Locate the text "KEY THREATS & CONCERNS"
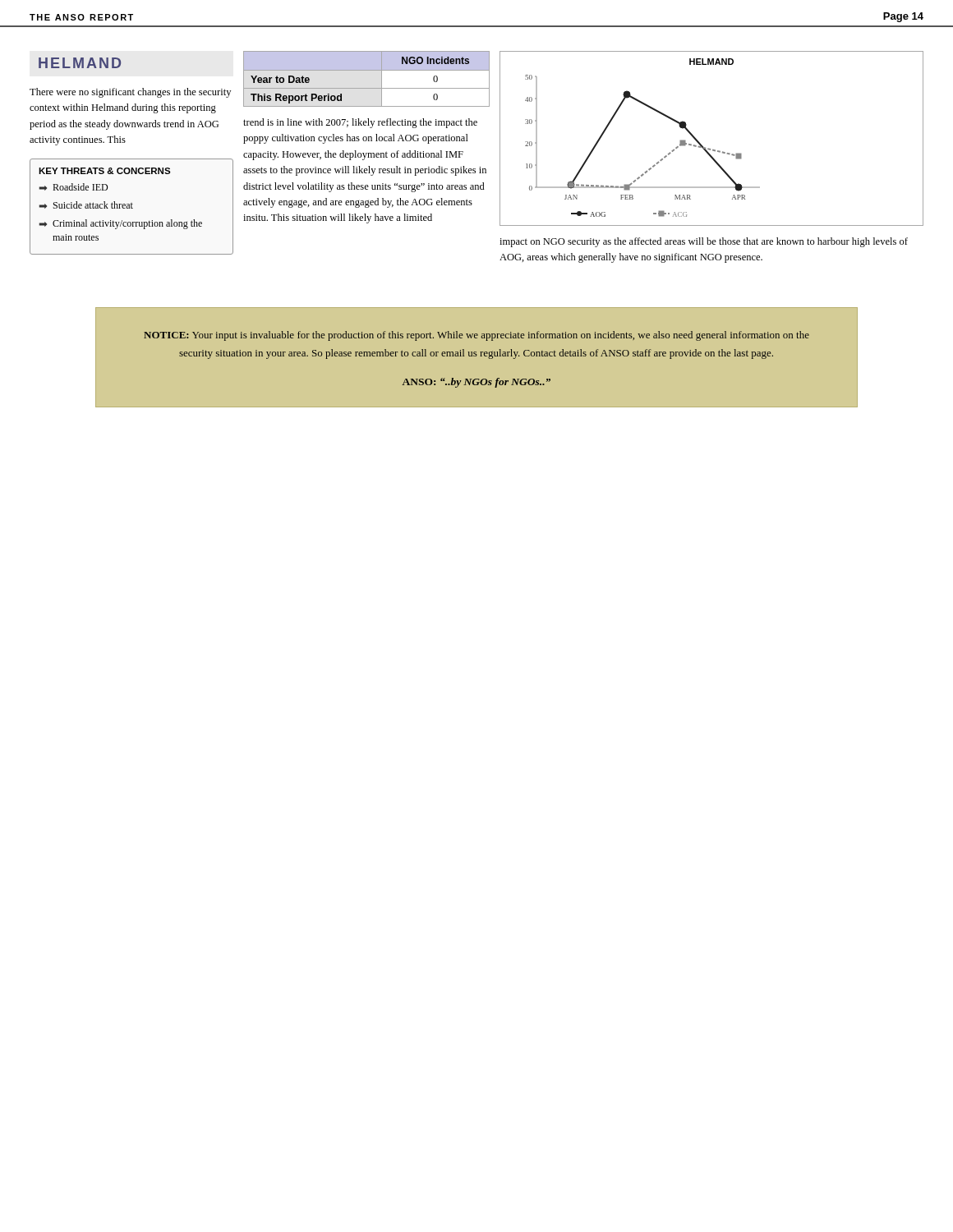The image size is (953, 1232). pyautogui.click(x=105, y=170)
